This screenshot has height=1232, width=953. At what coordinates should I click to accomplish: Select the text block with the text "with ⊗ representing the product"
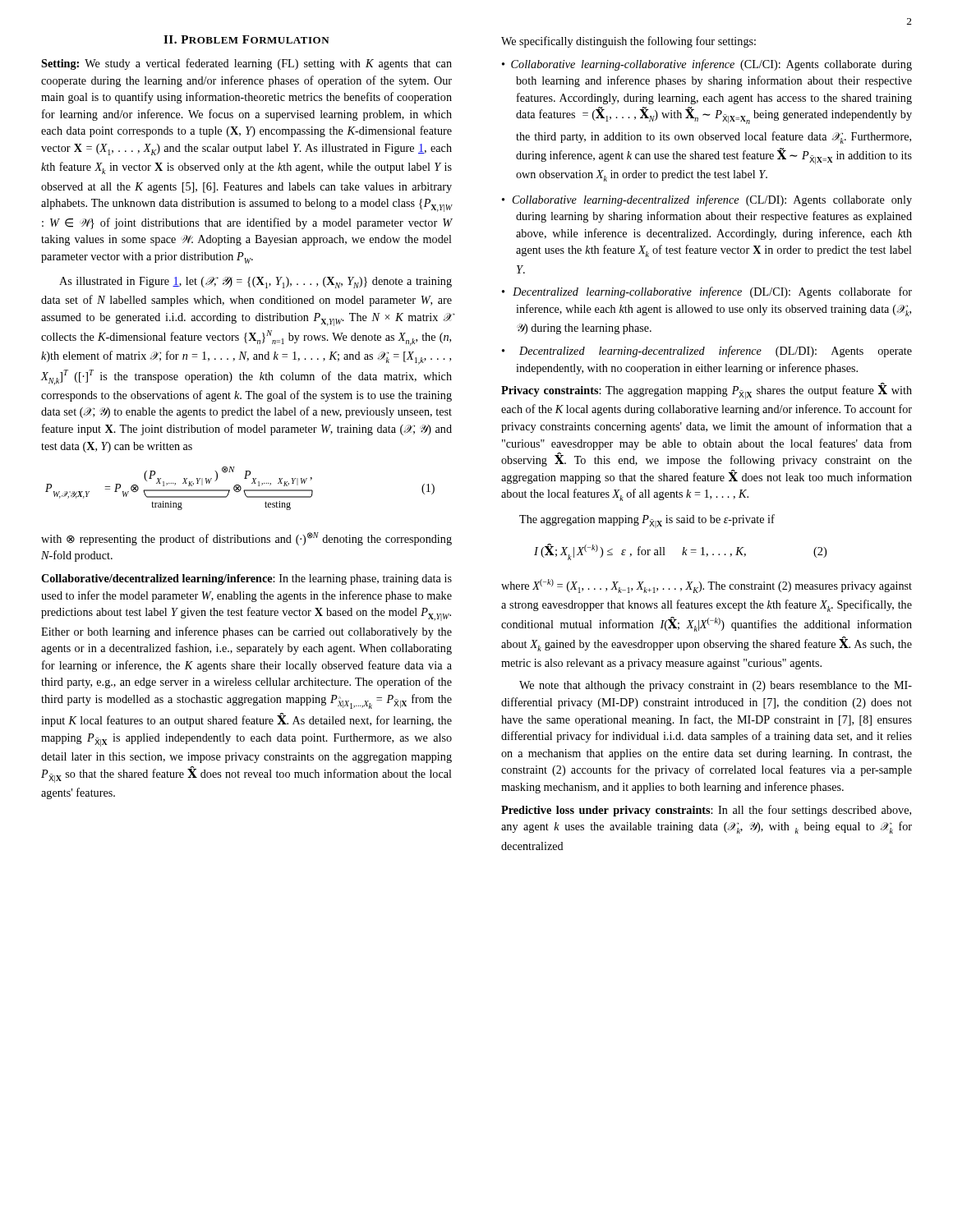246,547
